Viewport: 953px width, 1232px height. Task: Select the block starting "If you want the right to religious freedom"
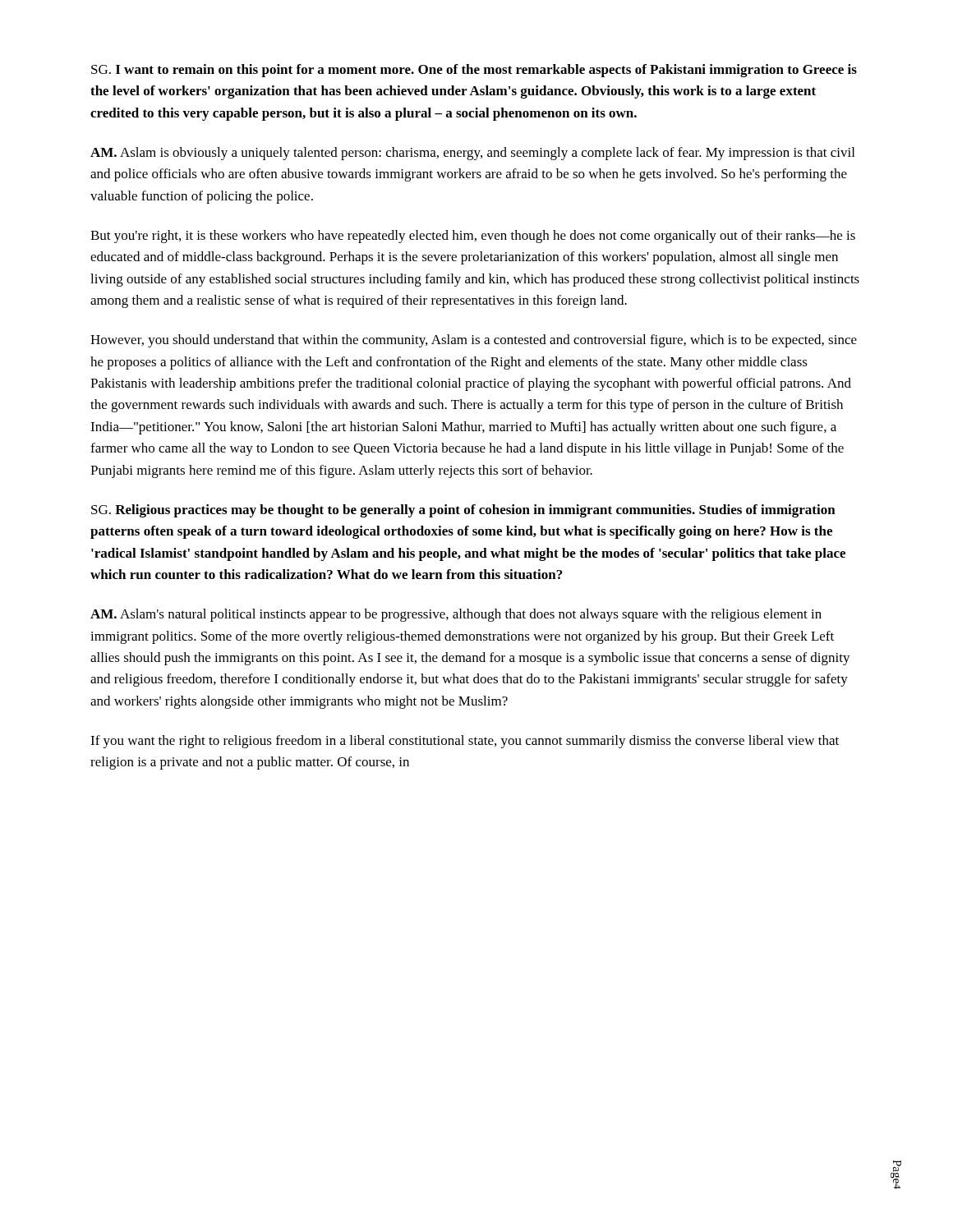(465, 751)
